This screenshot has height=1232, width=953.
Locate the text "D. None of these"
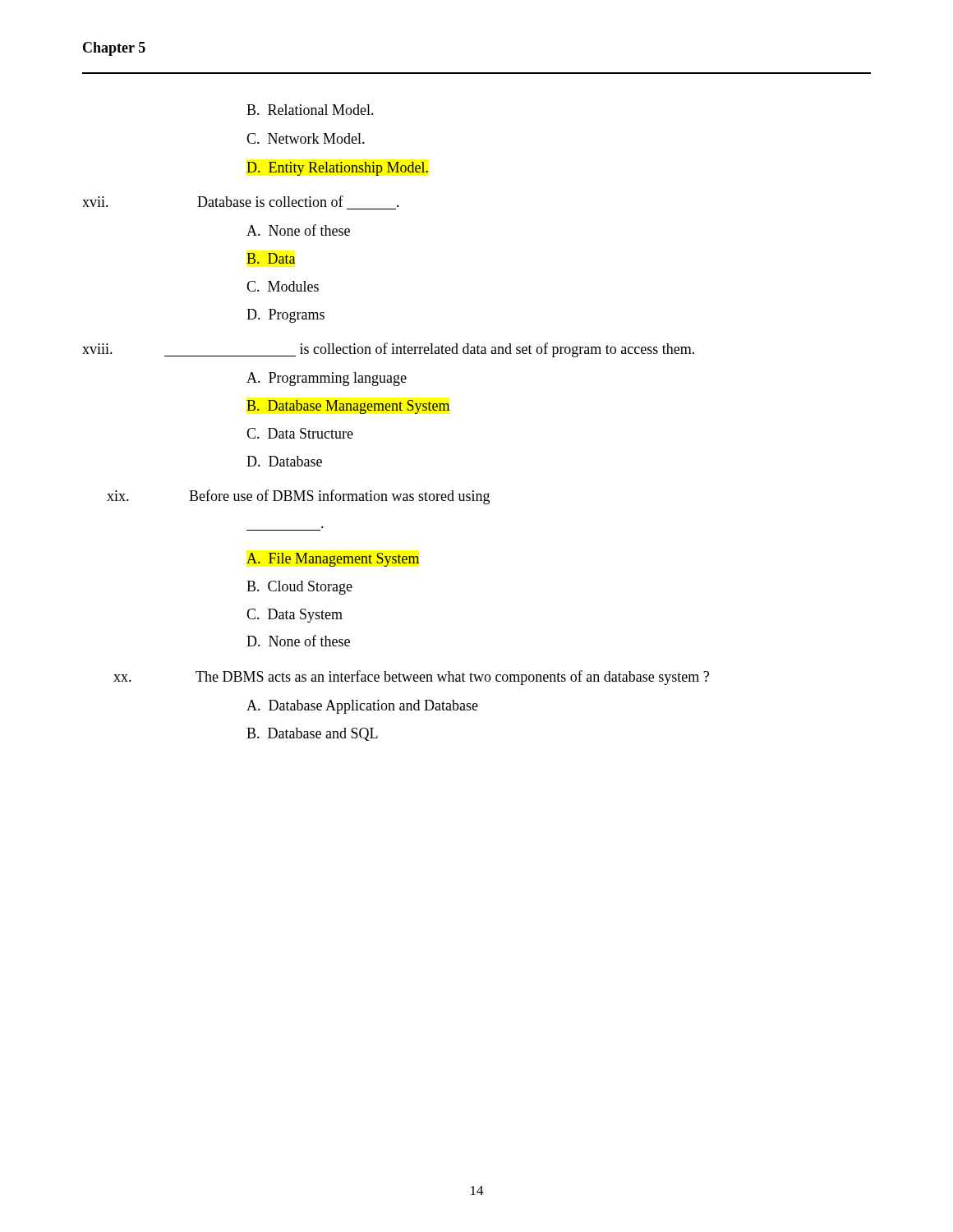[x=298, y=642]
